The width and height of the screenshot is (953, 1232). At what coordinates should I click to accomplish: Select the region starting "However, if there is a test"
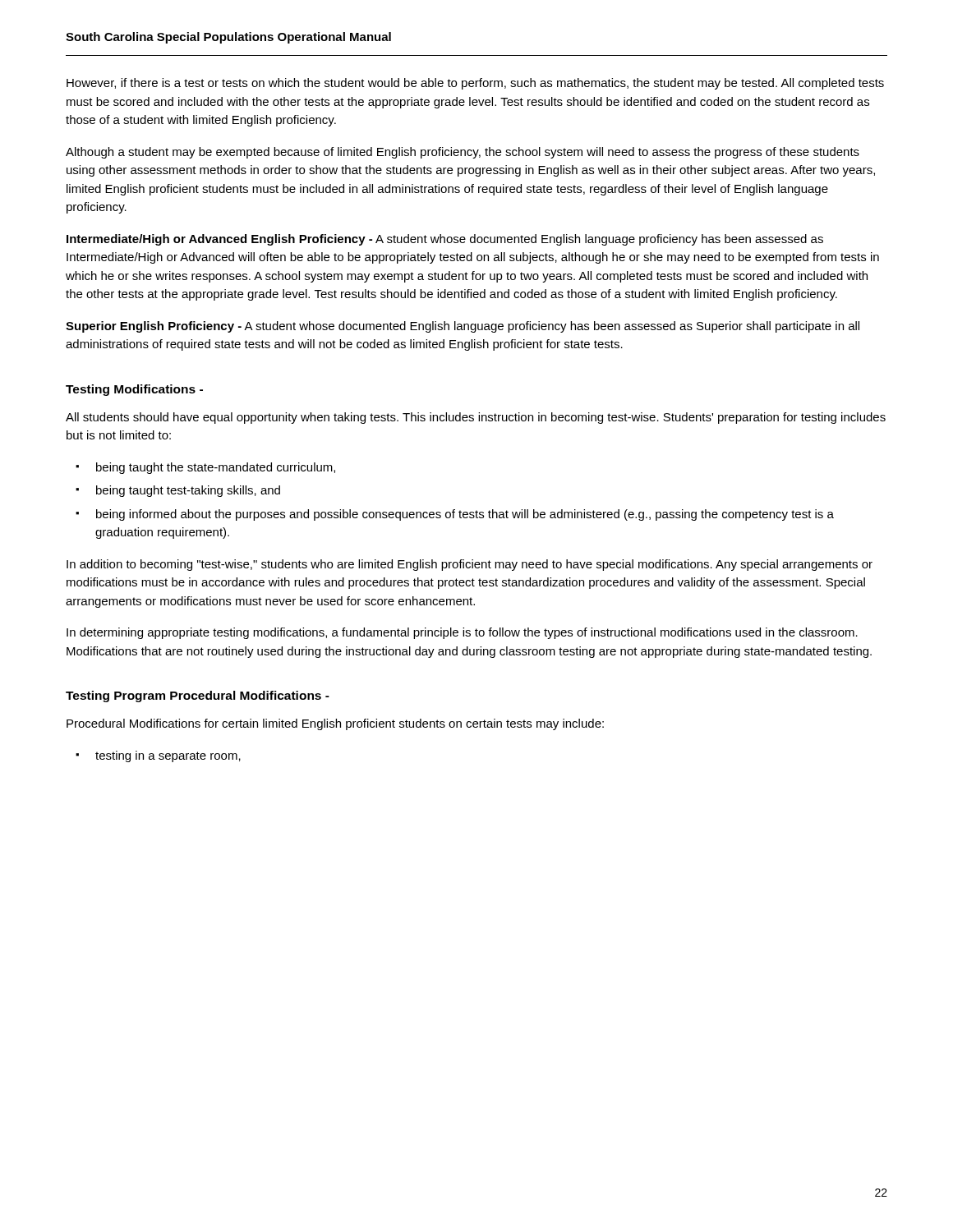[476, 102]
